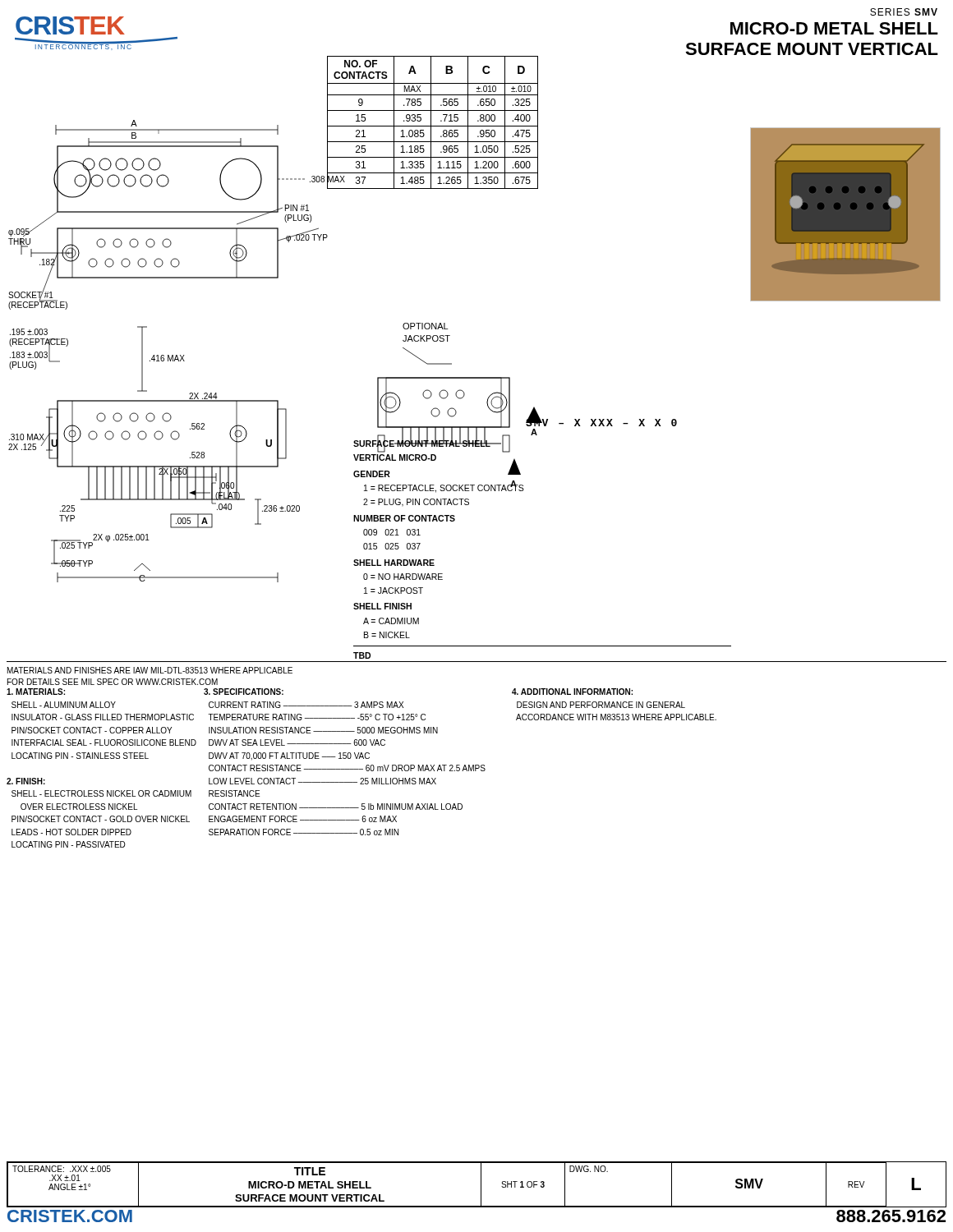
Task: Select the text block starting "MATERIALS AND FINISHES"
Action: (150, 676)
